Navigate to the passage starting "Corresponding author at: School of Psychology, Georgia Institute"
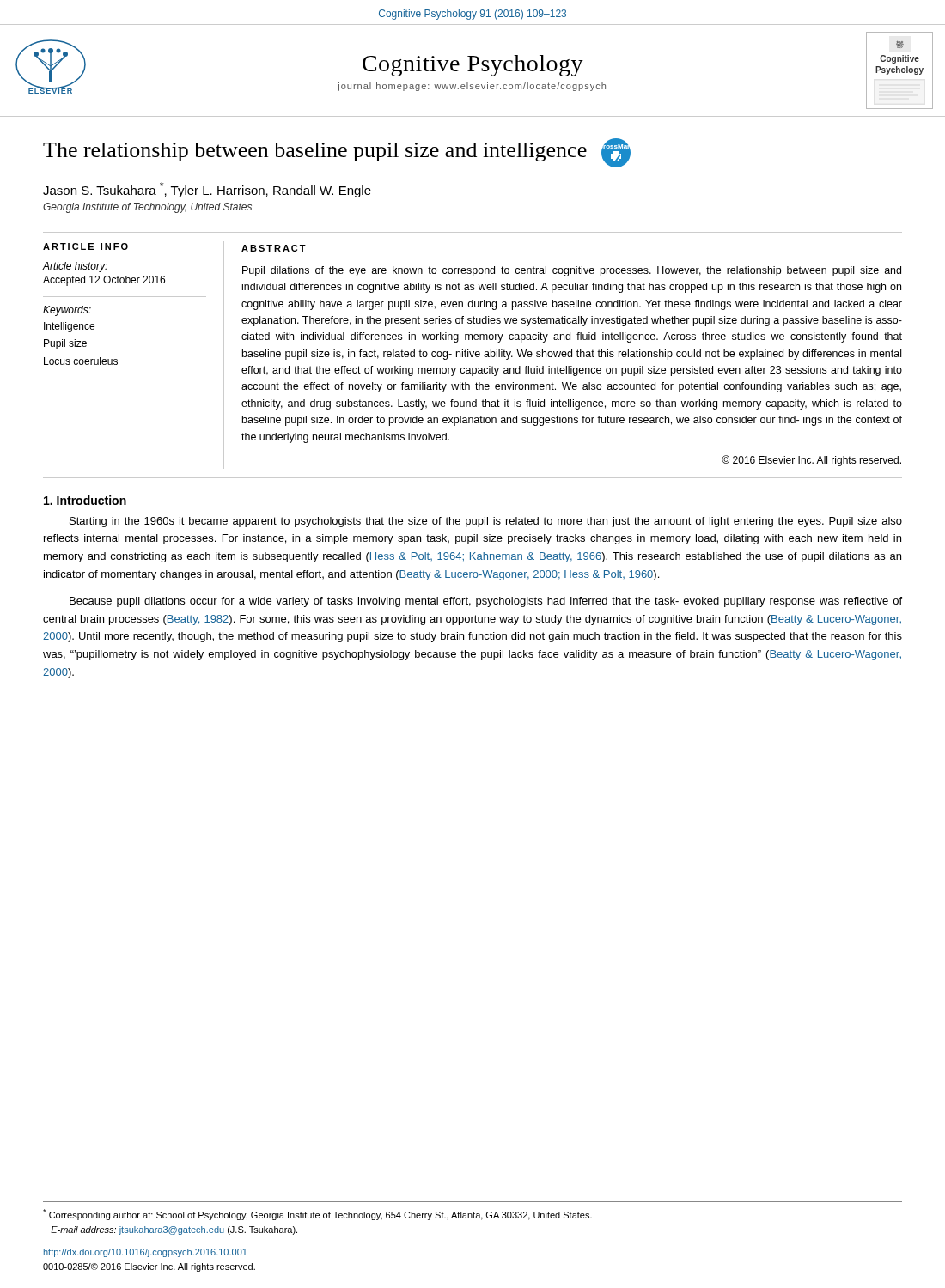The height and width of the screenshot is (1288, 945). [318, 1221]
